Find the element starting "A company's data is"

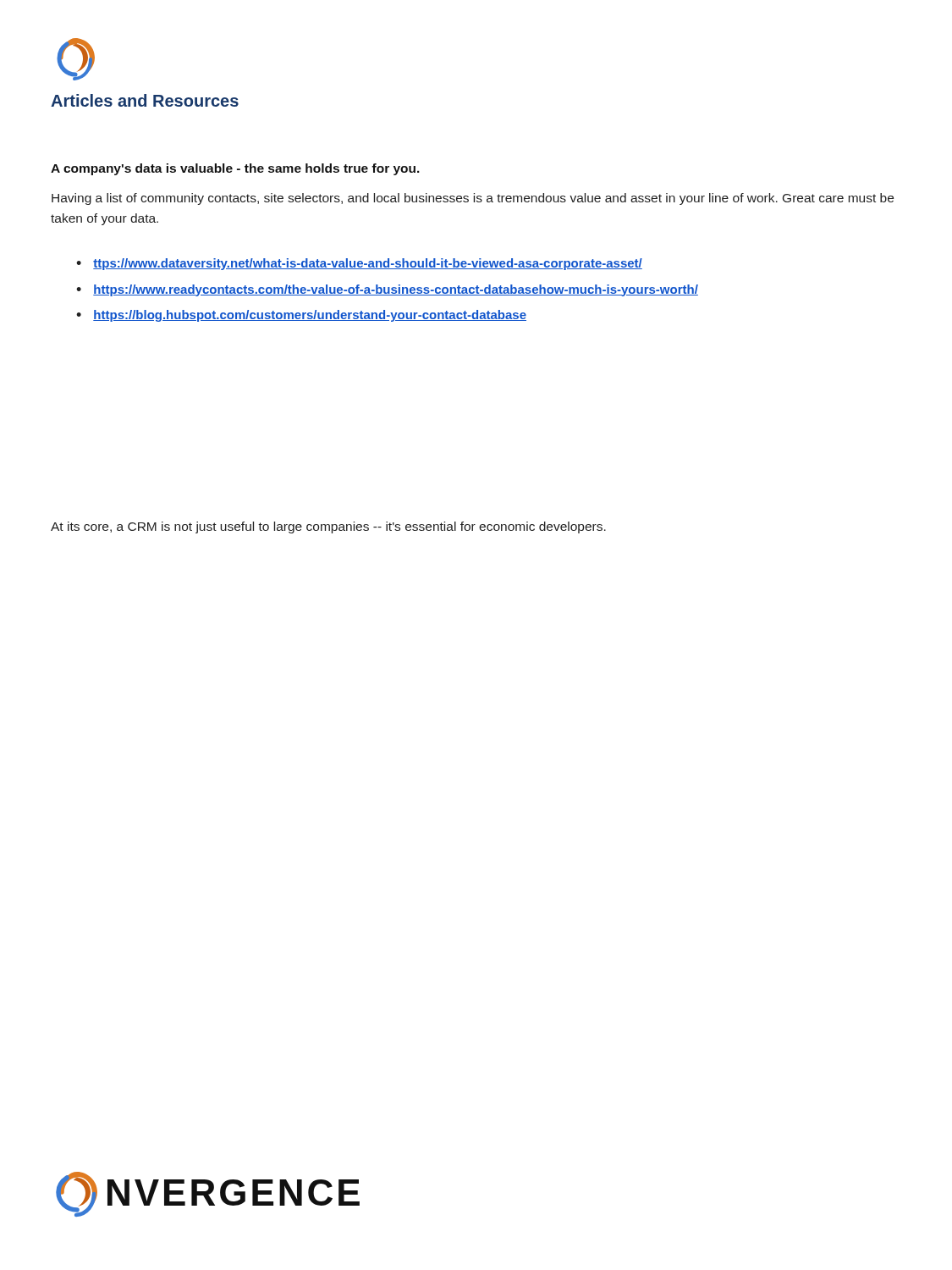[235, 168]
